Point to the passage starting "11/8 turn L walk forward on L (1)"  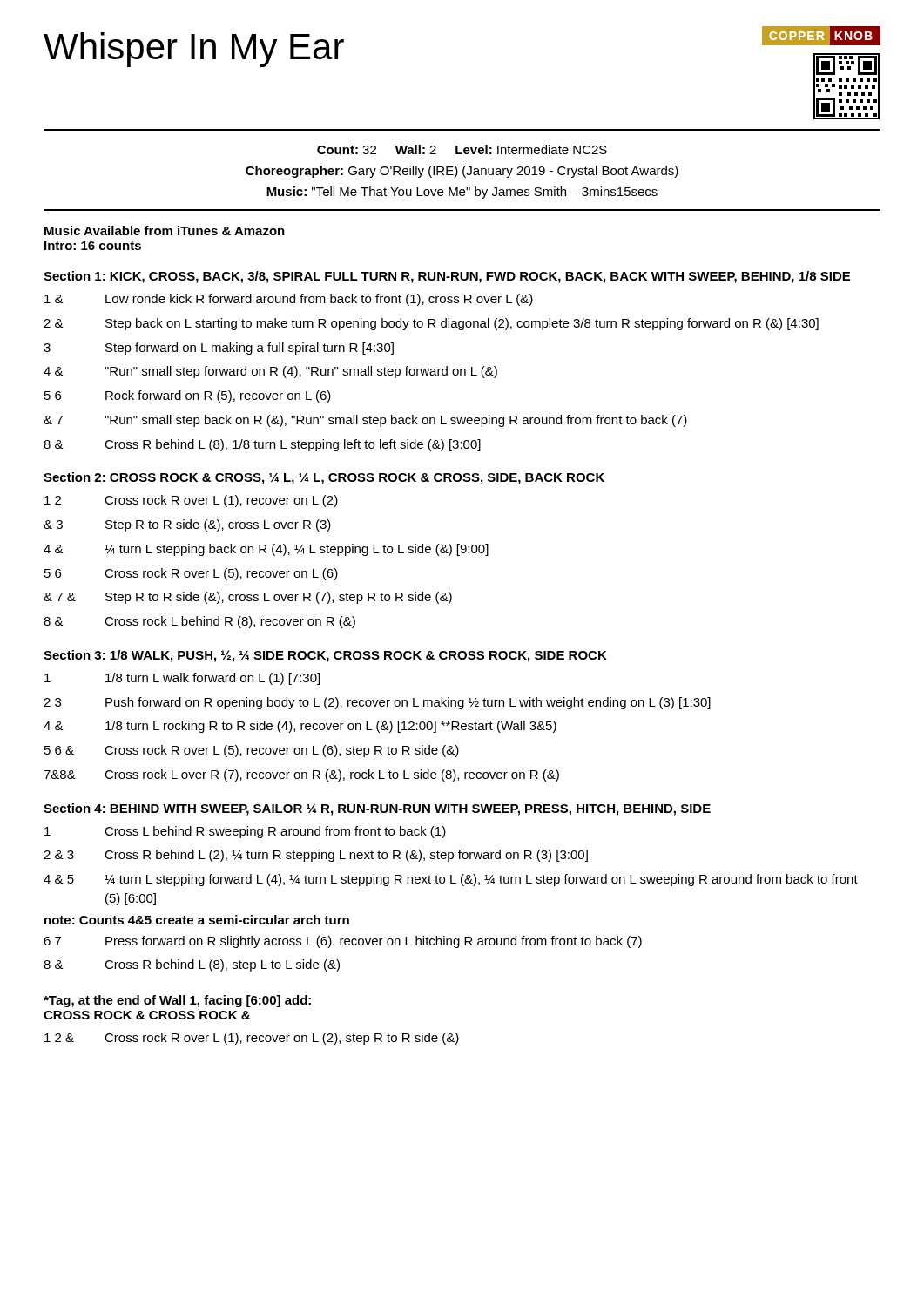pyautogui.click(x=182, y=679)
